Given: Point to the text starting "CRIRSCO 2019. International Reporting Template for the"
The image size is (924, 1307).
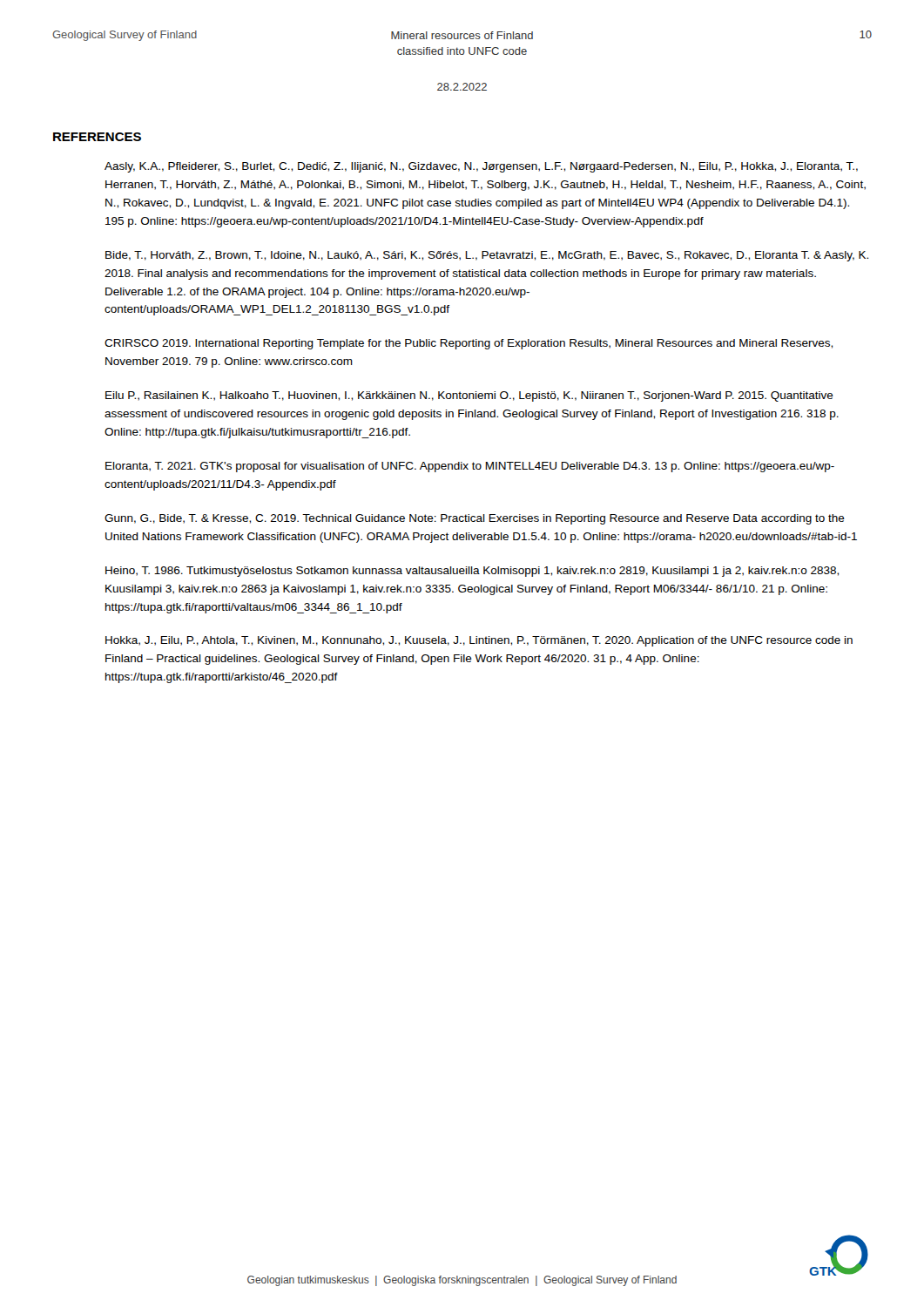Looking at the screenshot, I should point(469,352).
